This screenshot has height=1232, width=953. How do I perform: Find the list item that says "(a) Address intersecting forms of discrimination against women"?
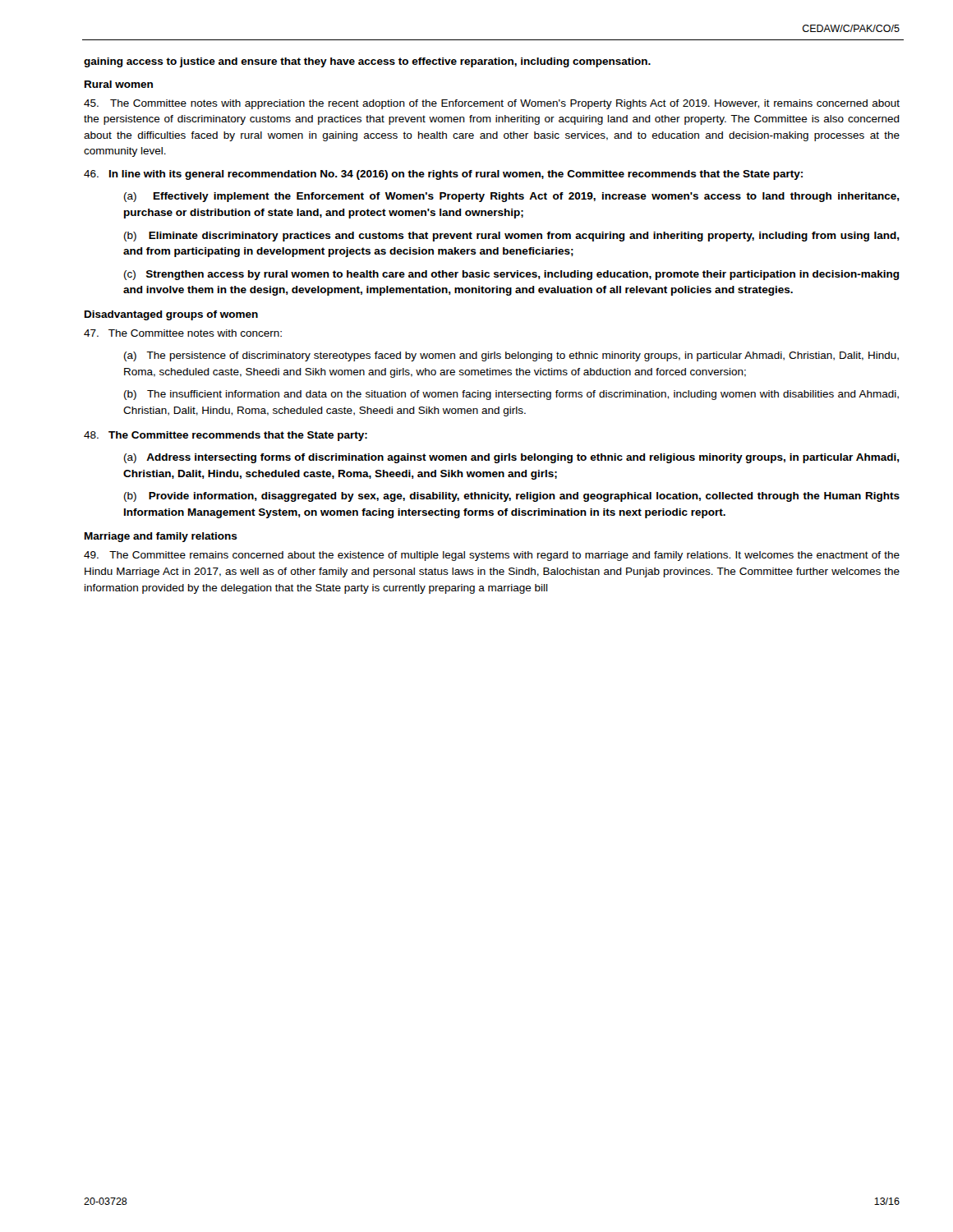click(x=511, y=465)
